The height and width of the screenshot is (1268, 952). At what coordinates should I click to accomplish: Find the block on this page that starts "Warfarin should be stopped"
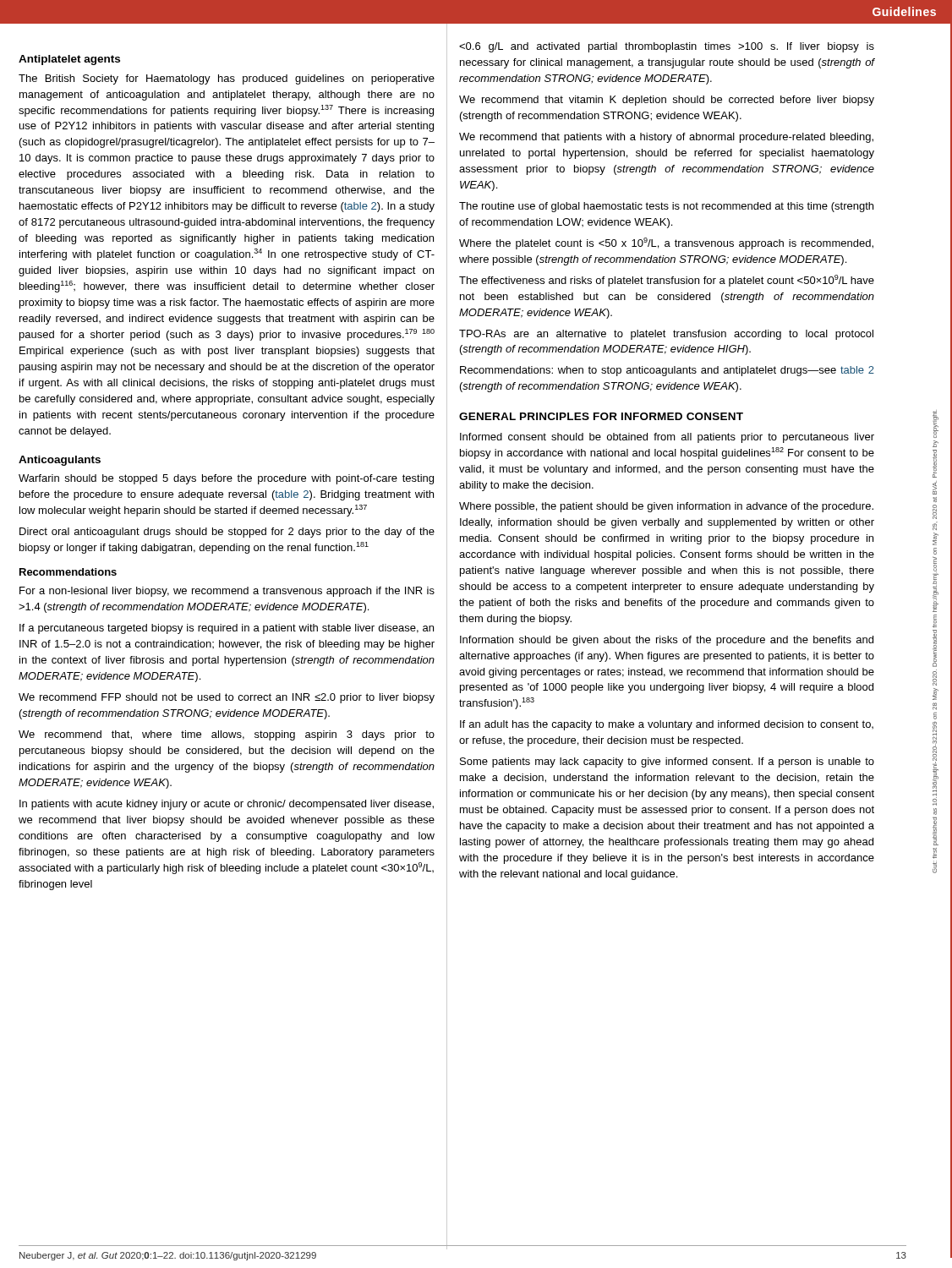(x=227, y=495)
